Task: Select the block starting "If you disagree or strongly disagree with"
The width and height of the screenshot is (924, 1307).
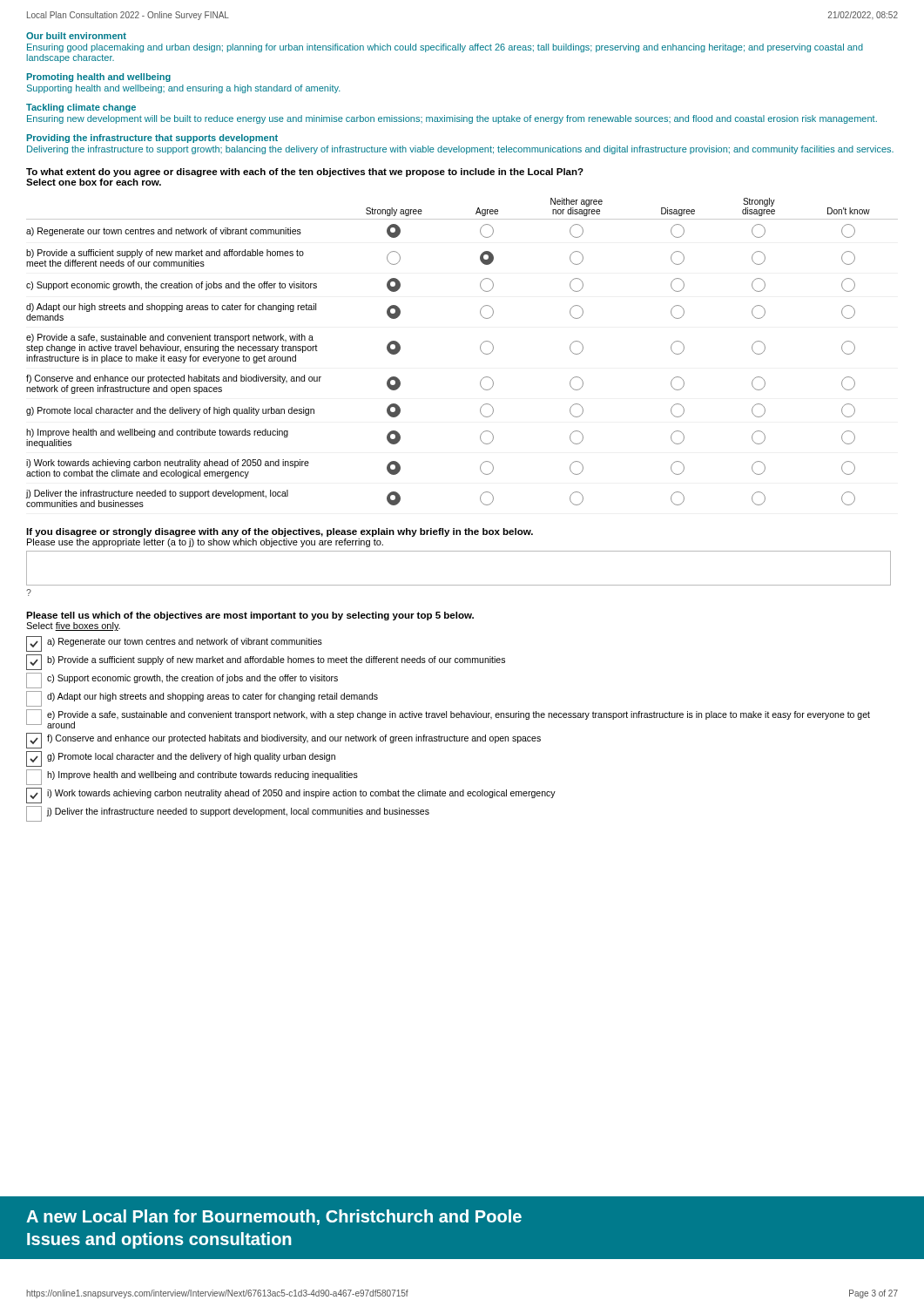Action: pos(280,537)
